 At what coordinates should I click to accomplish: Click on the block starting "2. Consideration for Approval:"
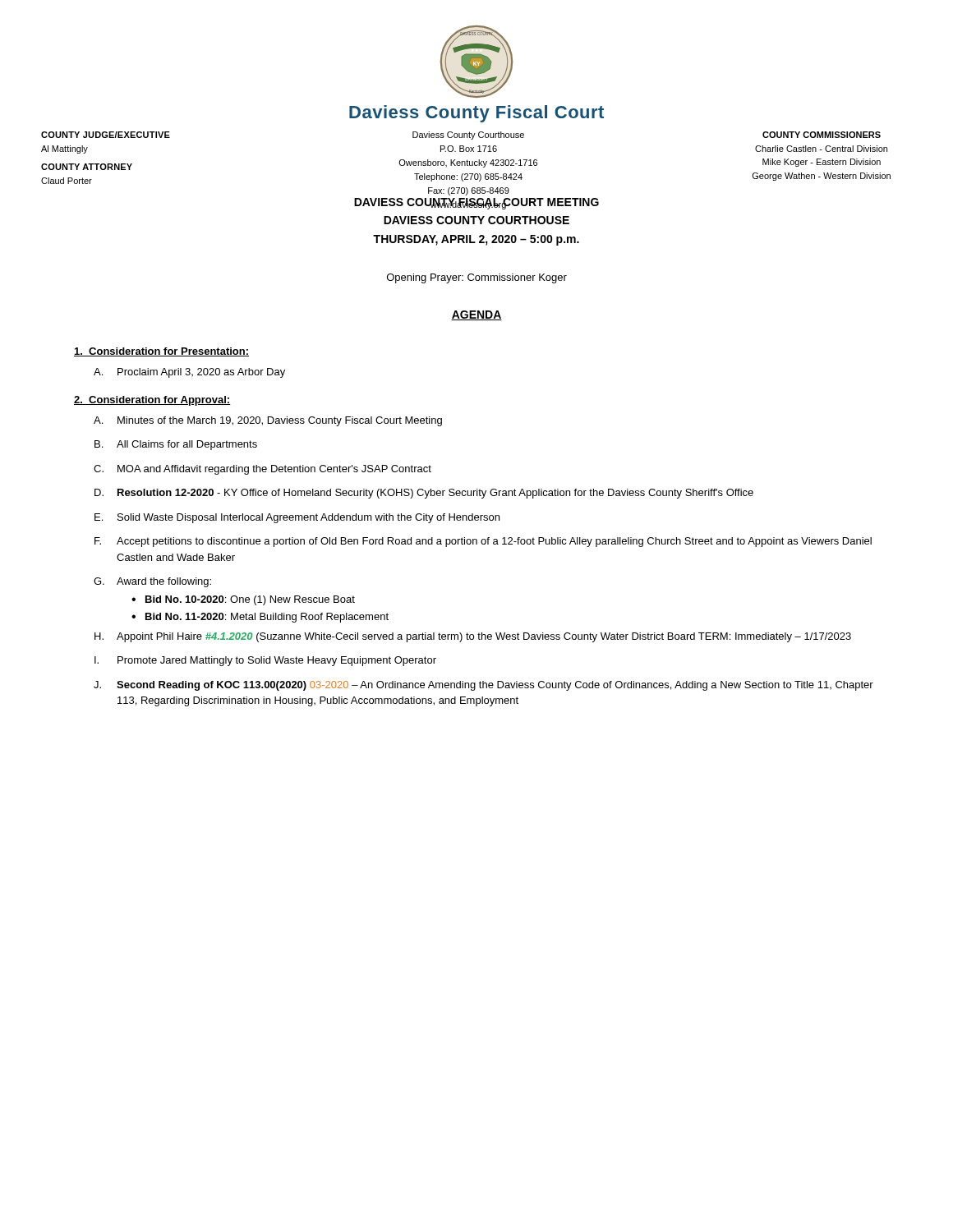point(152,399)
